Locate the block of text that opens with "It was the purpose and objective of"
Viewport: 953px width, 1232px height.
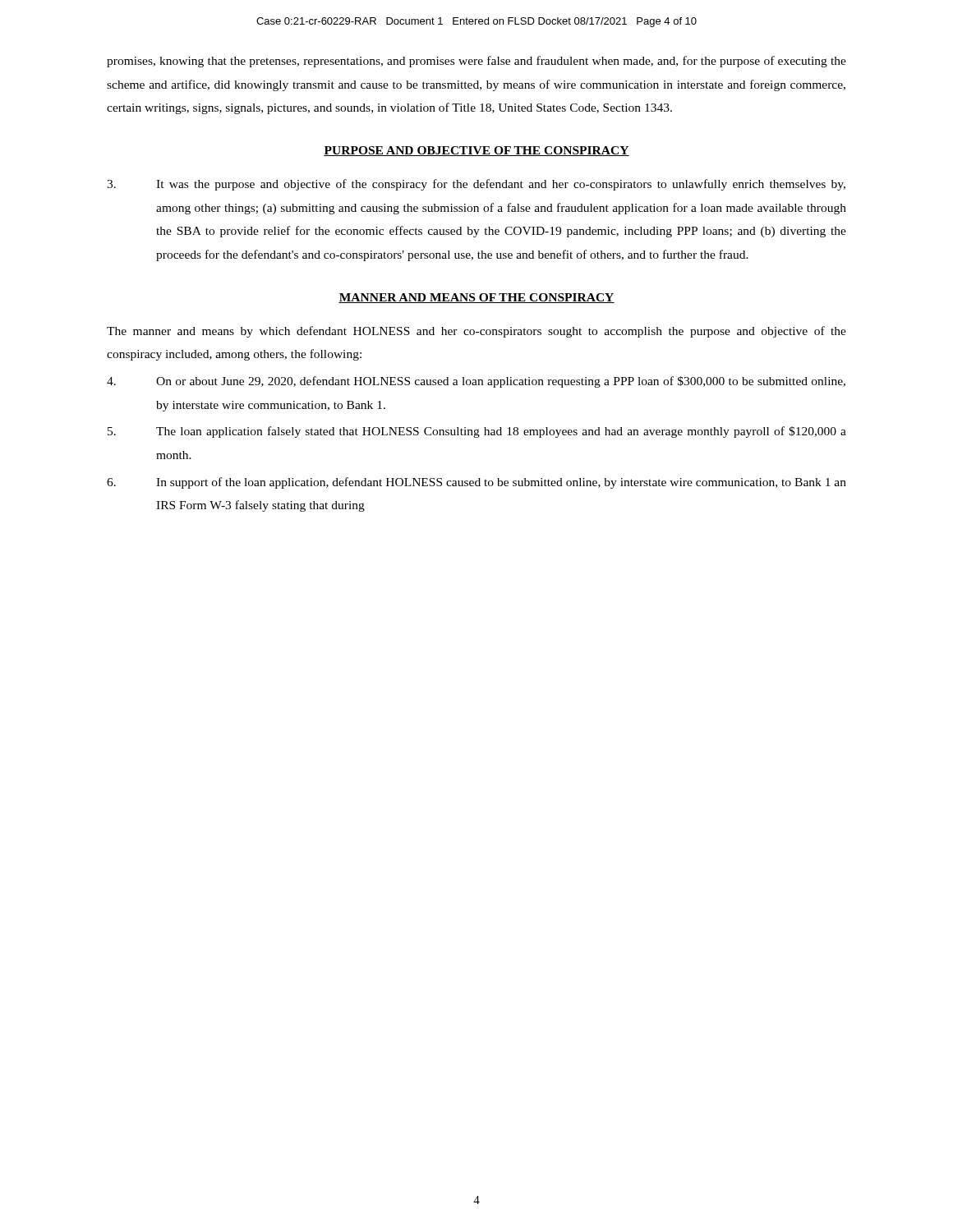tap(476, 220)
